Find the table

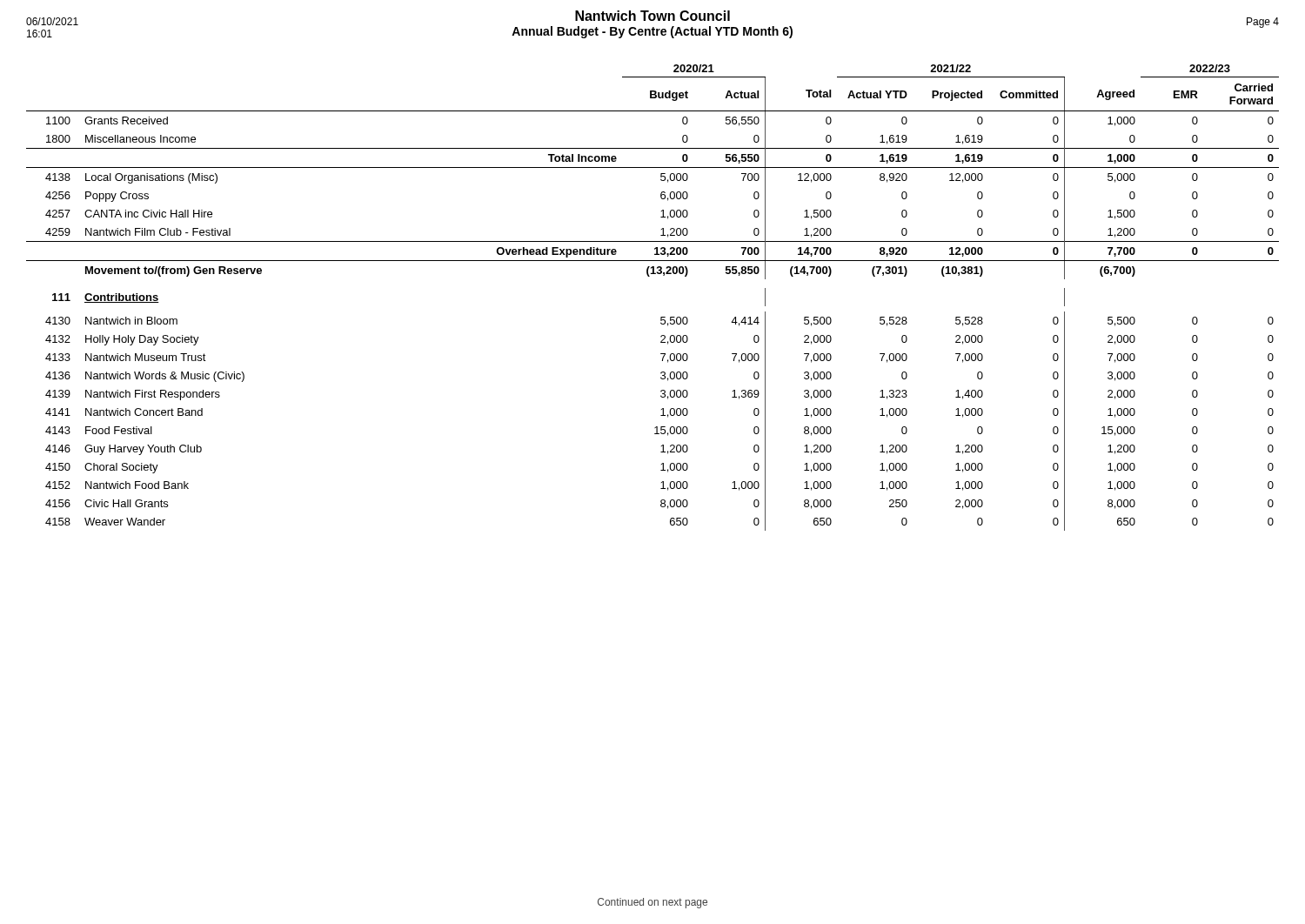pos(652,294)
